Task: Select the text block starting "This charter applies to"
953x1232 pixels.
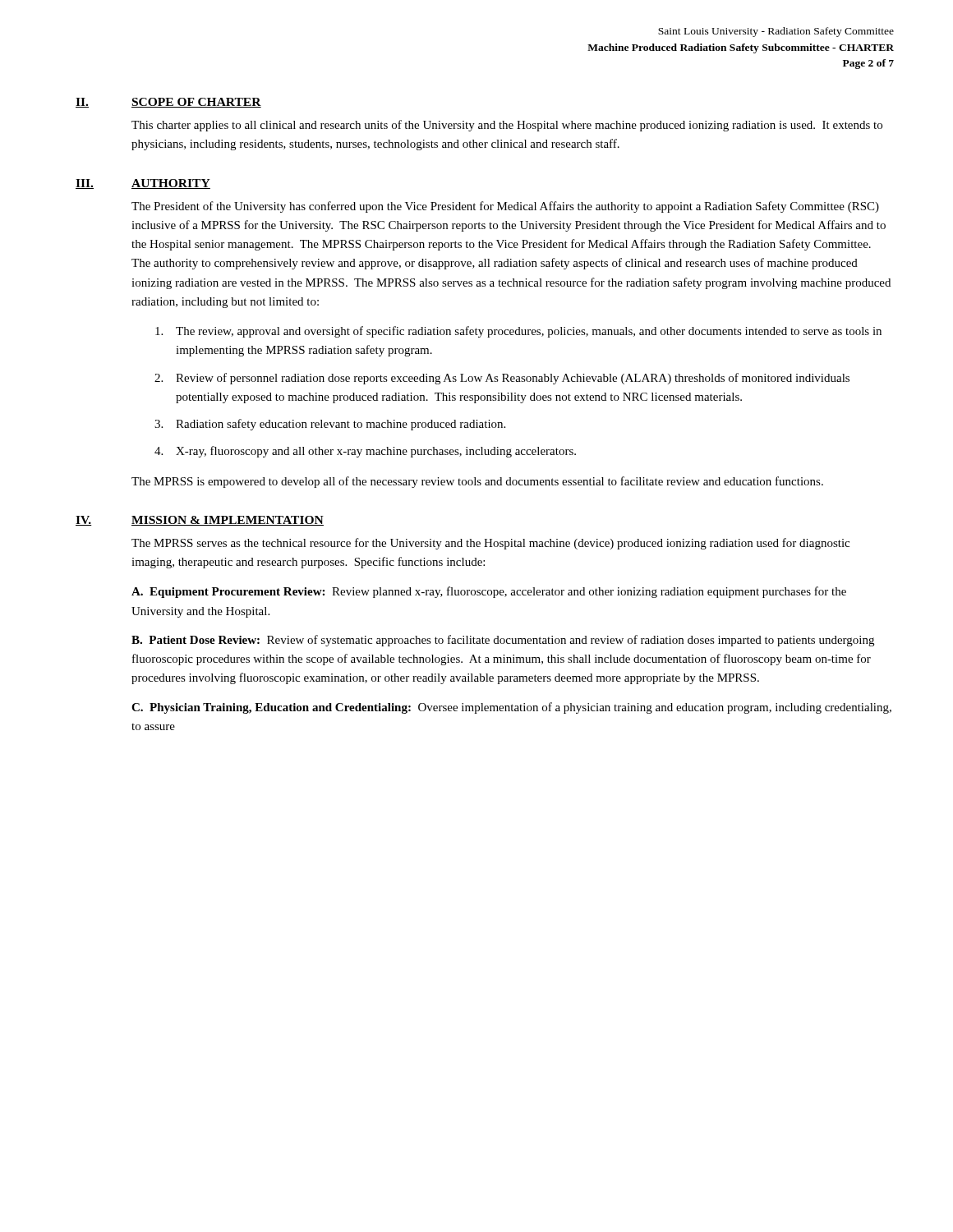Action: tap(507, 134)
